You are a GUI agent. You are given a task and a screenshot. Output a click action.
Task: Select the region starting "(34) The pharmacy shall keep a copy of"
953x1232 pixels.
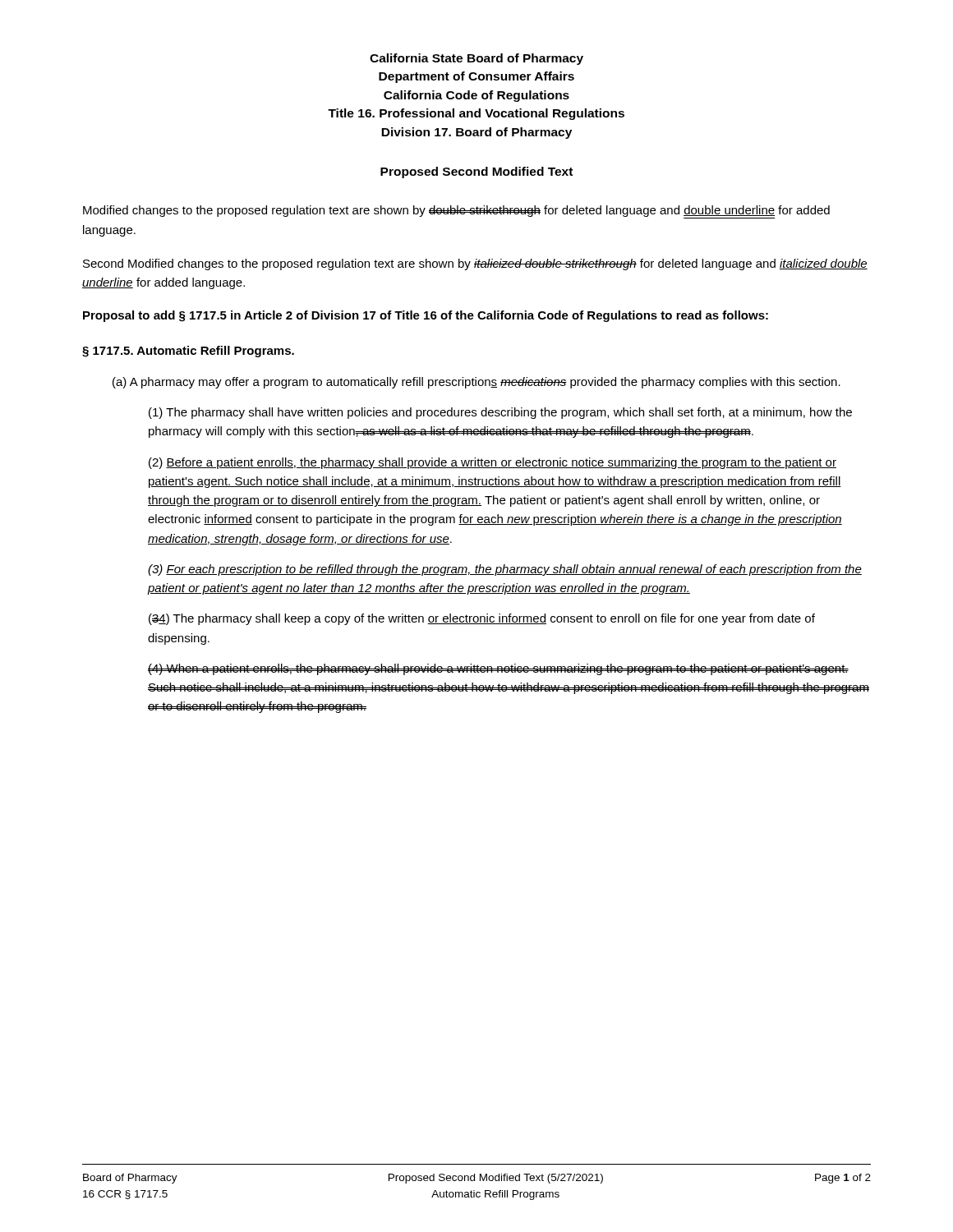tap(481, 628)
